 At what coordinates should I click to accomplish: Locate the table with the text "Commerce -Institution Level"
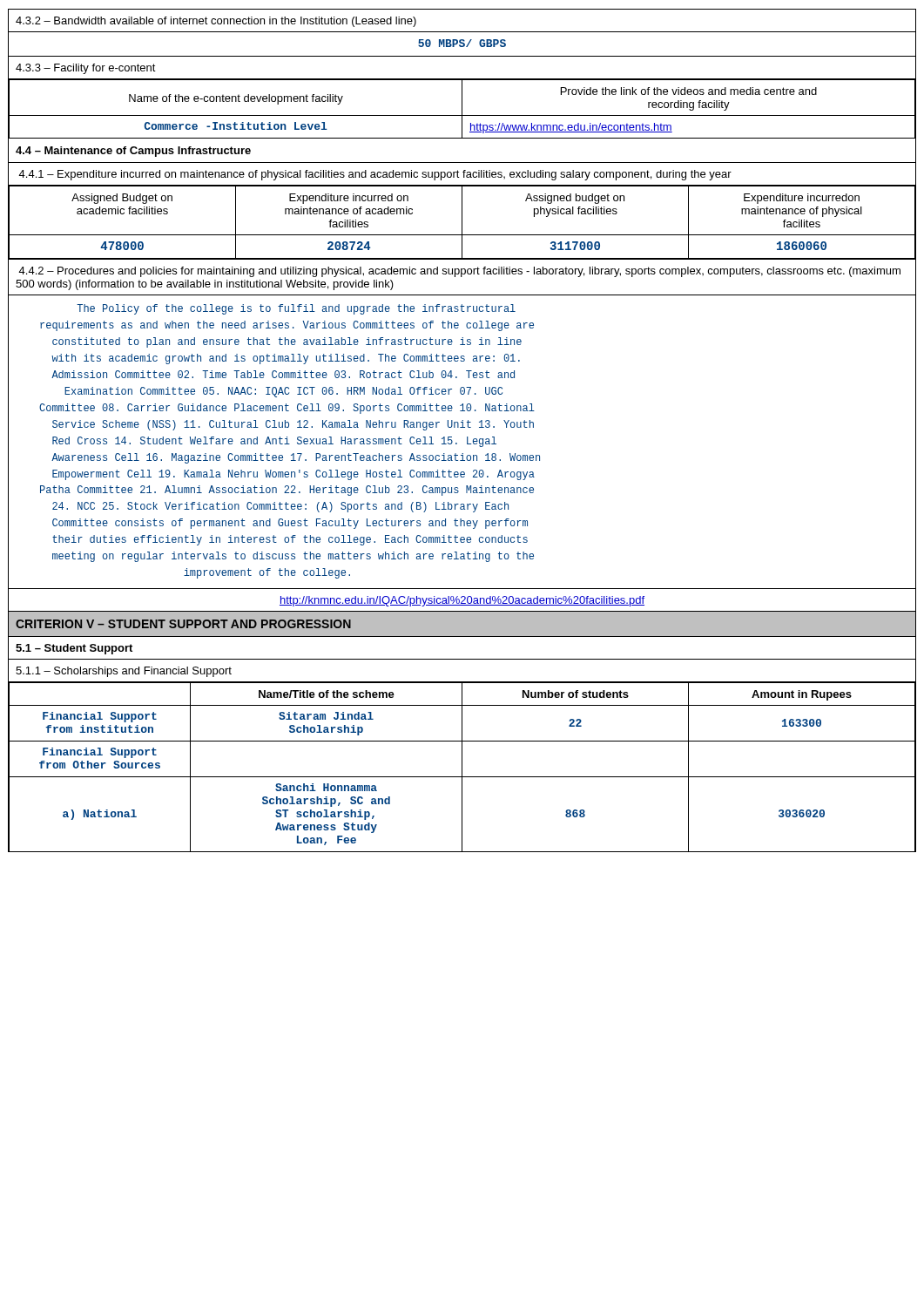462,109
